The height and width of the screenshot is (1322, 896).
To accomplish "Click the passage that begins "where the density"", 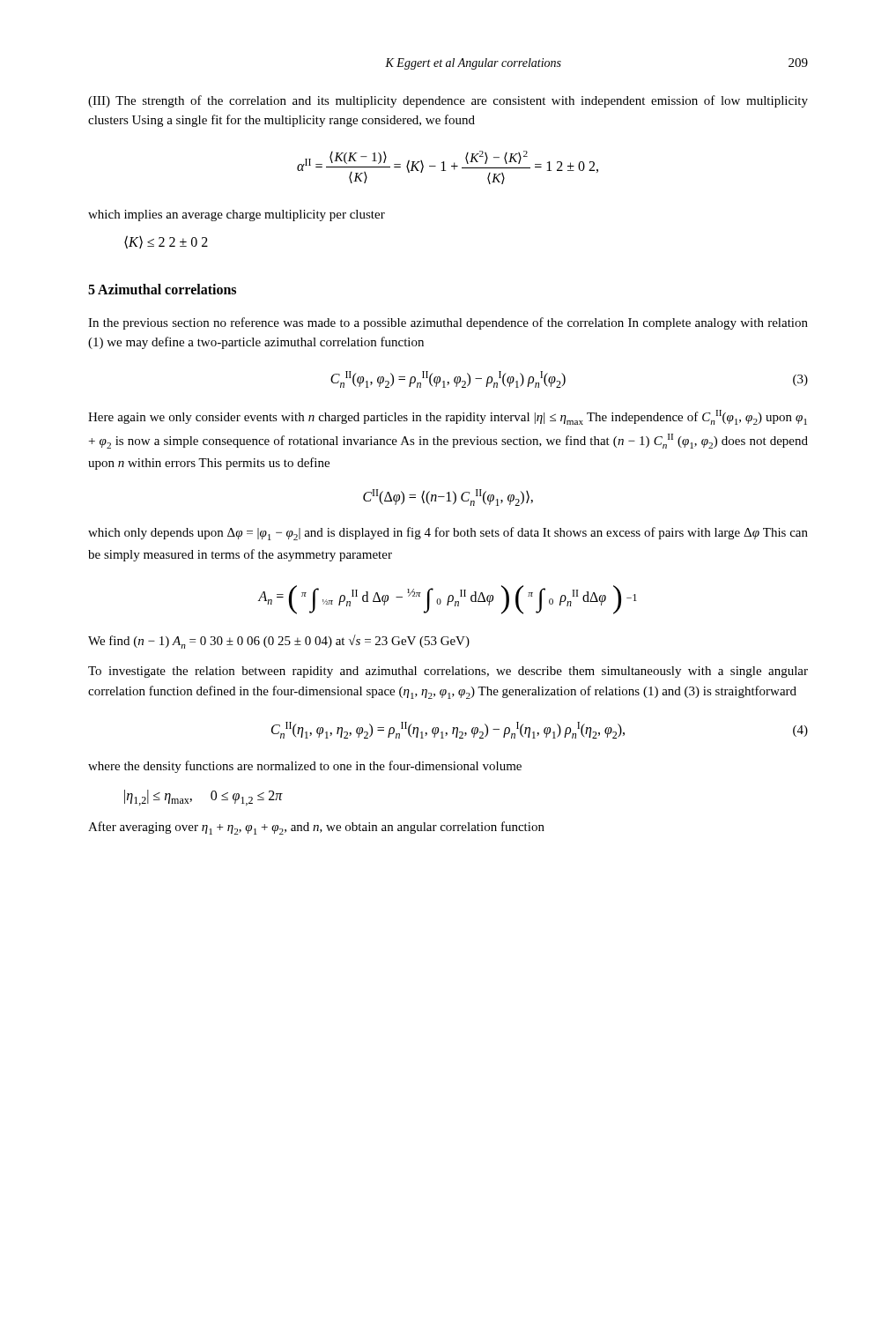I will click(x=305, y=766).
